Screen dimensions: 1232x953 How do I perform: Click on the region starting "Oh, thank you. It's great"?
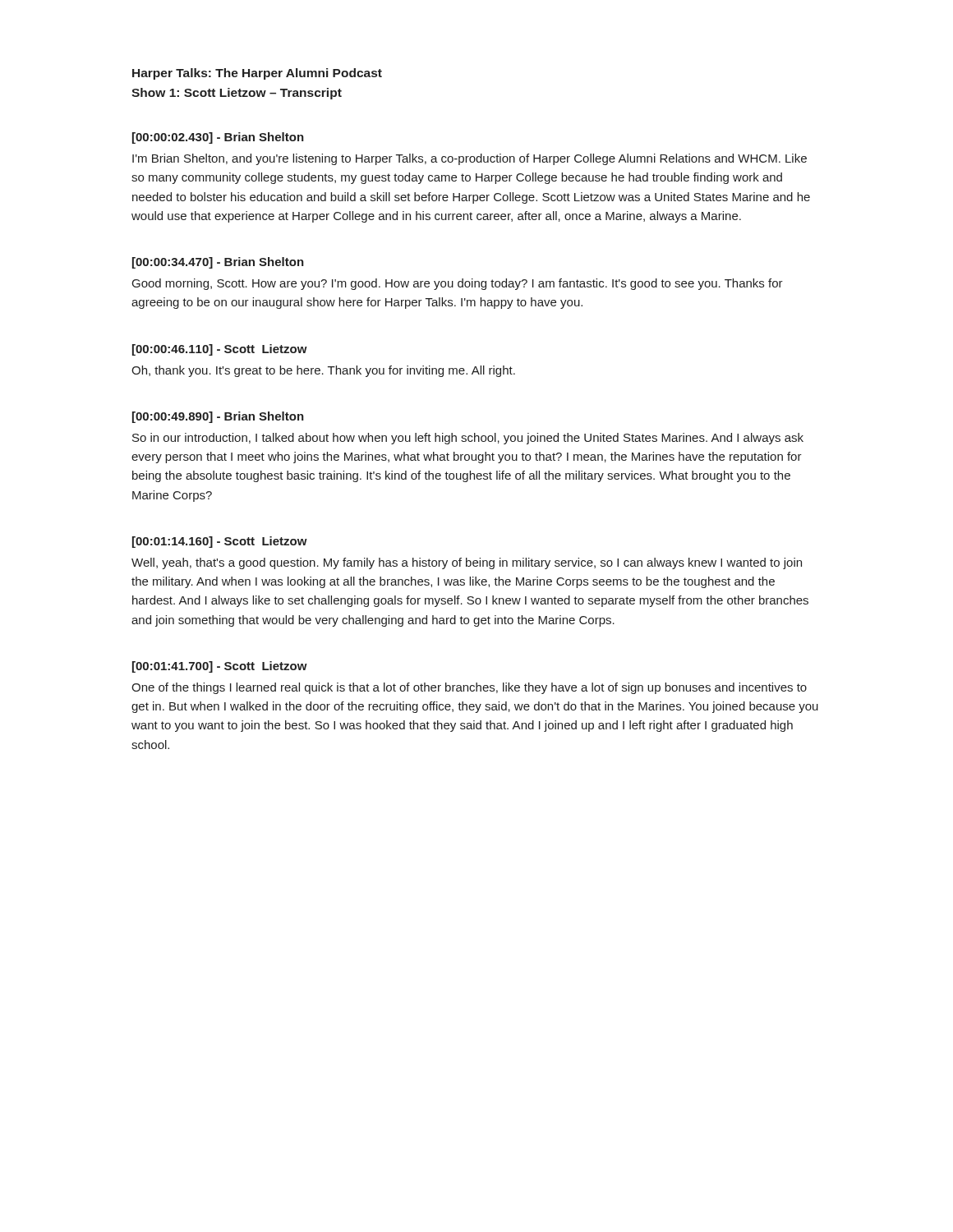[324, 370]
